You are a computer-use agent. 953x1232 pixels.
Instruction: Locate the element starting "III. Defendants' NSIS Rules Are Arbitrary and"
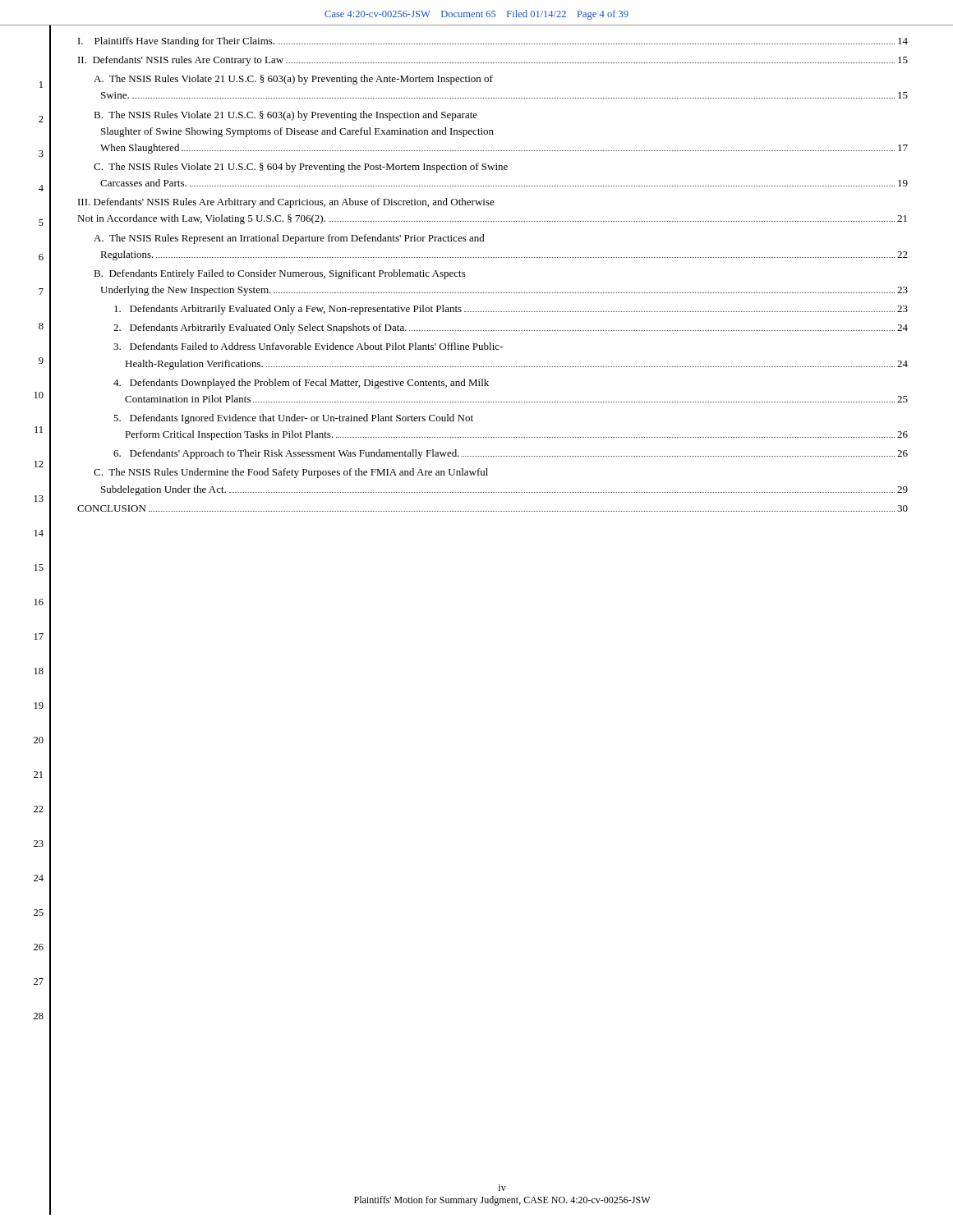pos(493,211)
